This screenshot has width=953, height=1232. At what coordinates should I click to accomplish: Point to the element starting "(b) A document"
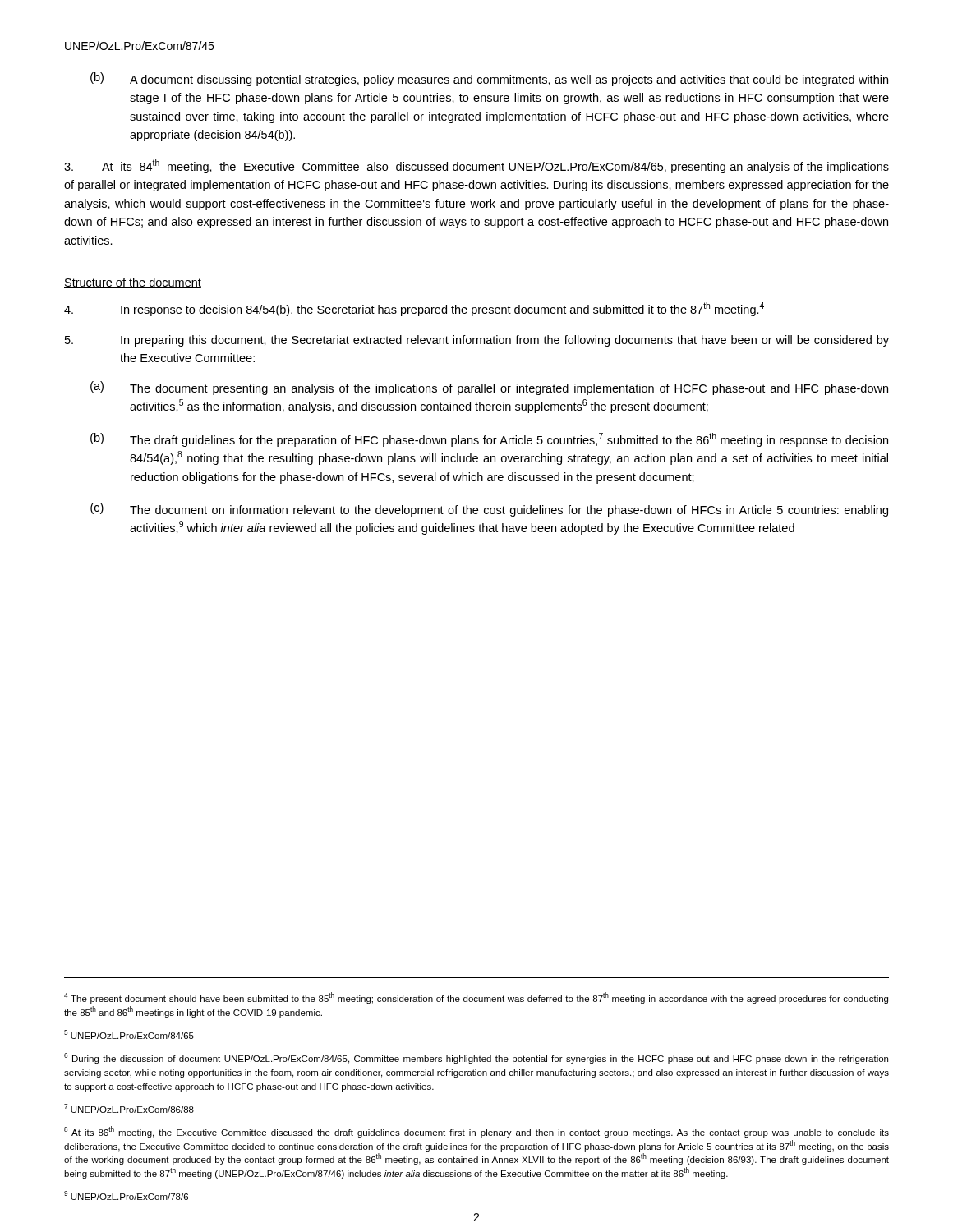[476, 107]
